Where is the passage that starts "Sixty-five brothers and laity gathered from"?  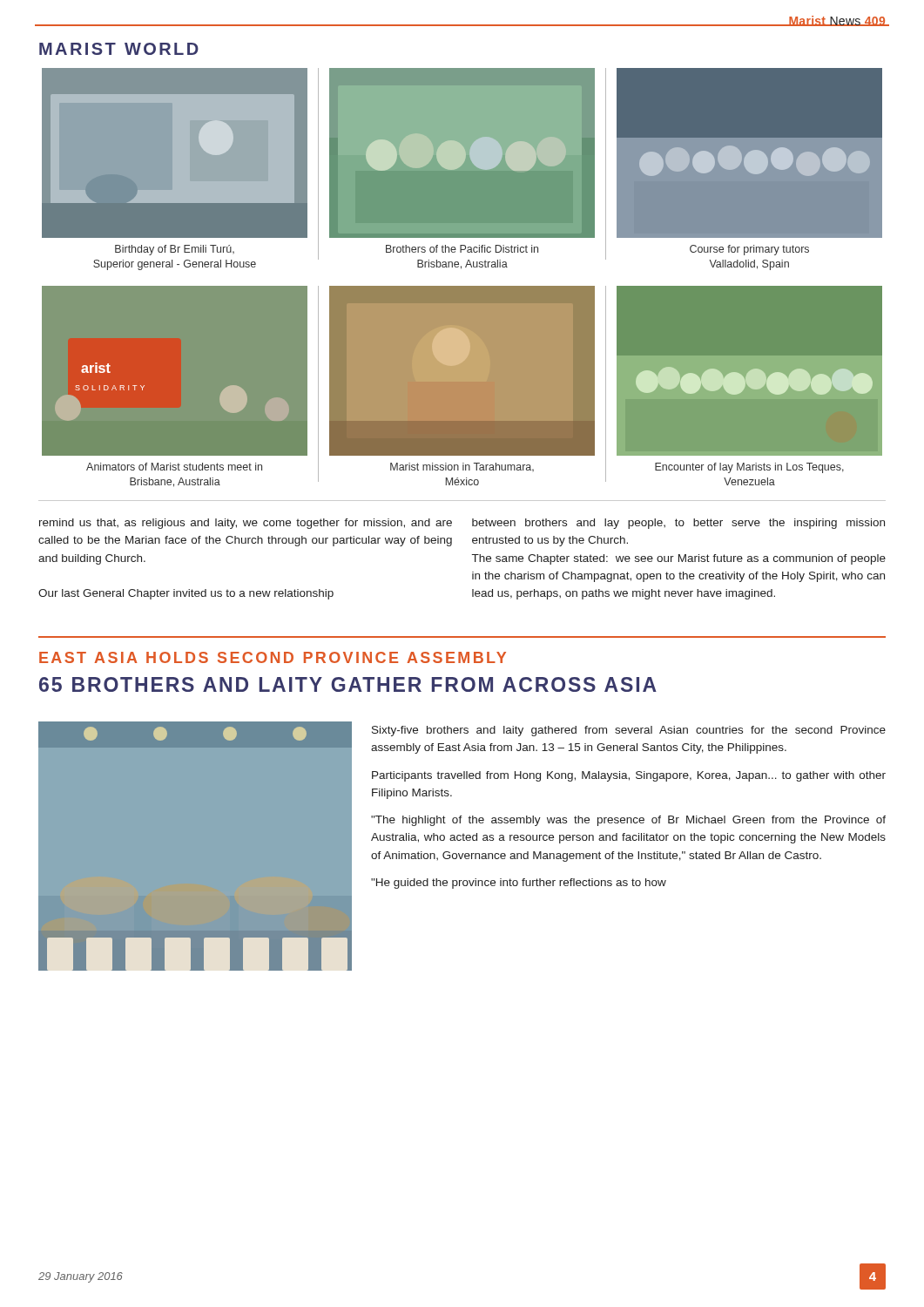(x=628, y=806)
